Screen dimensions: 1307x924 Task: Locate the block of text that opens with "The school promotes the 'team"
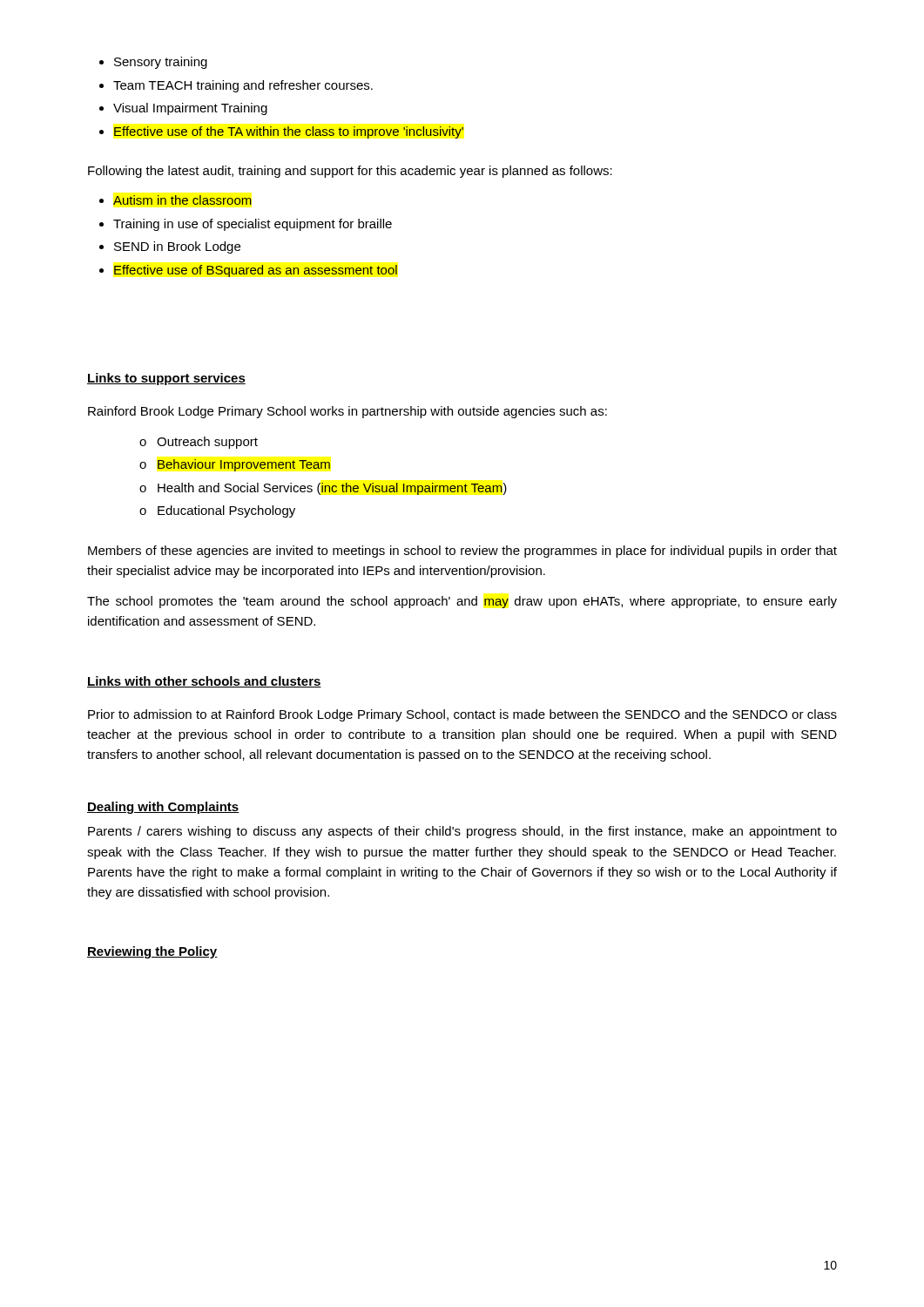(462, 611)
